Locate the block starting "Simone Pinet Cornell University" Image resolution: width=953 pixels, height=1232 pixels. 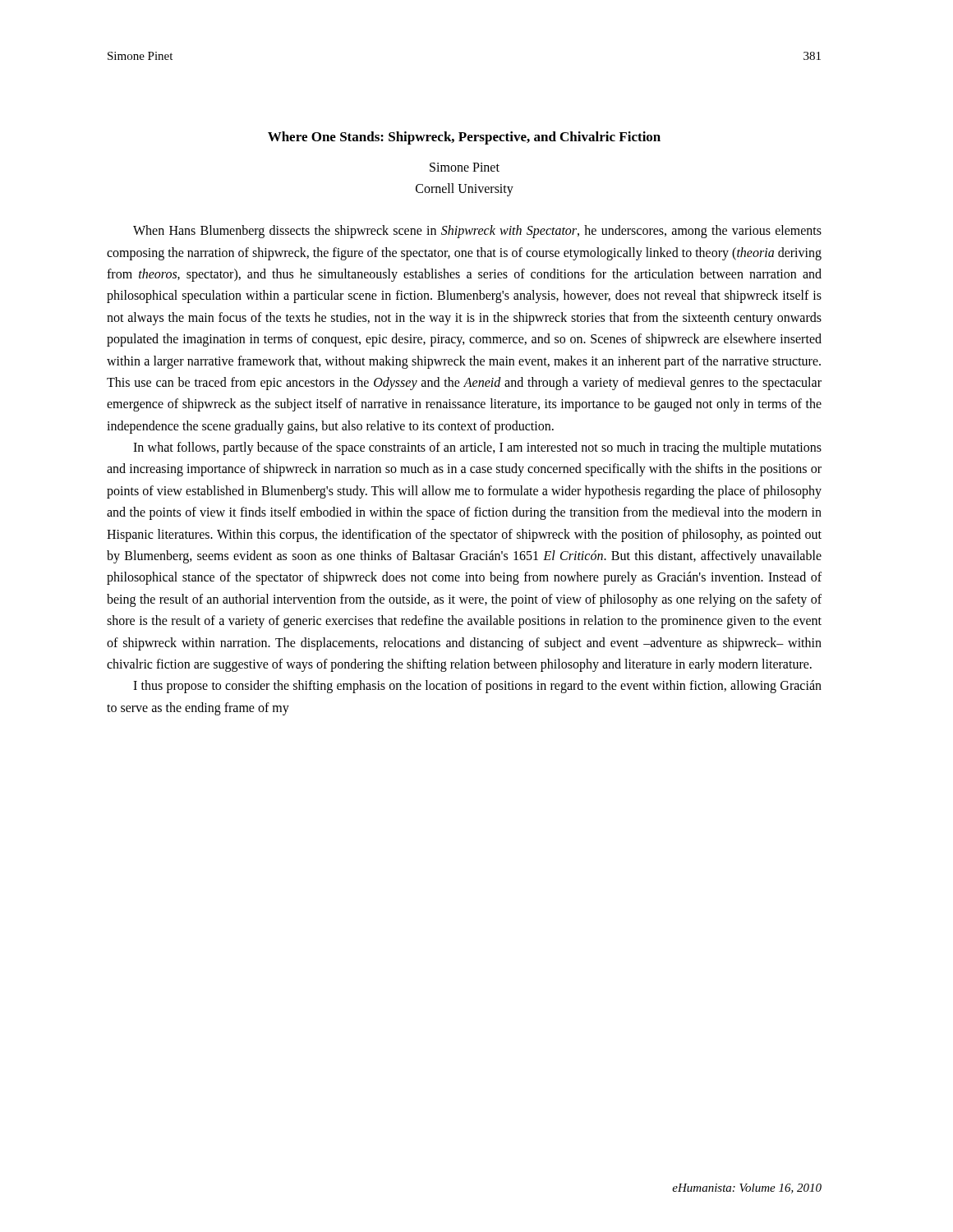point(464,178)
